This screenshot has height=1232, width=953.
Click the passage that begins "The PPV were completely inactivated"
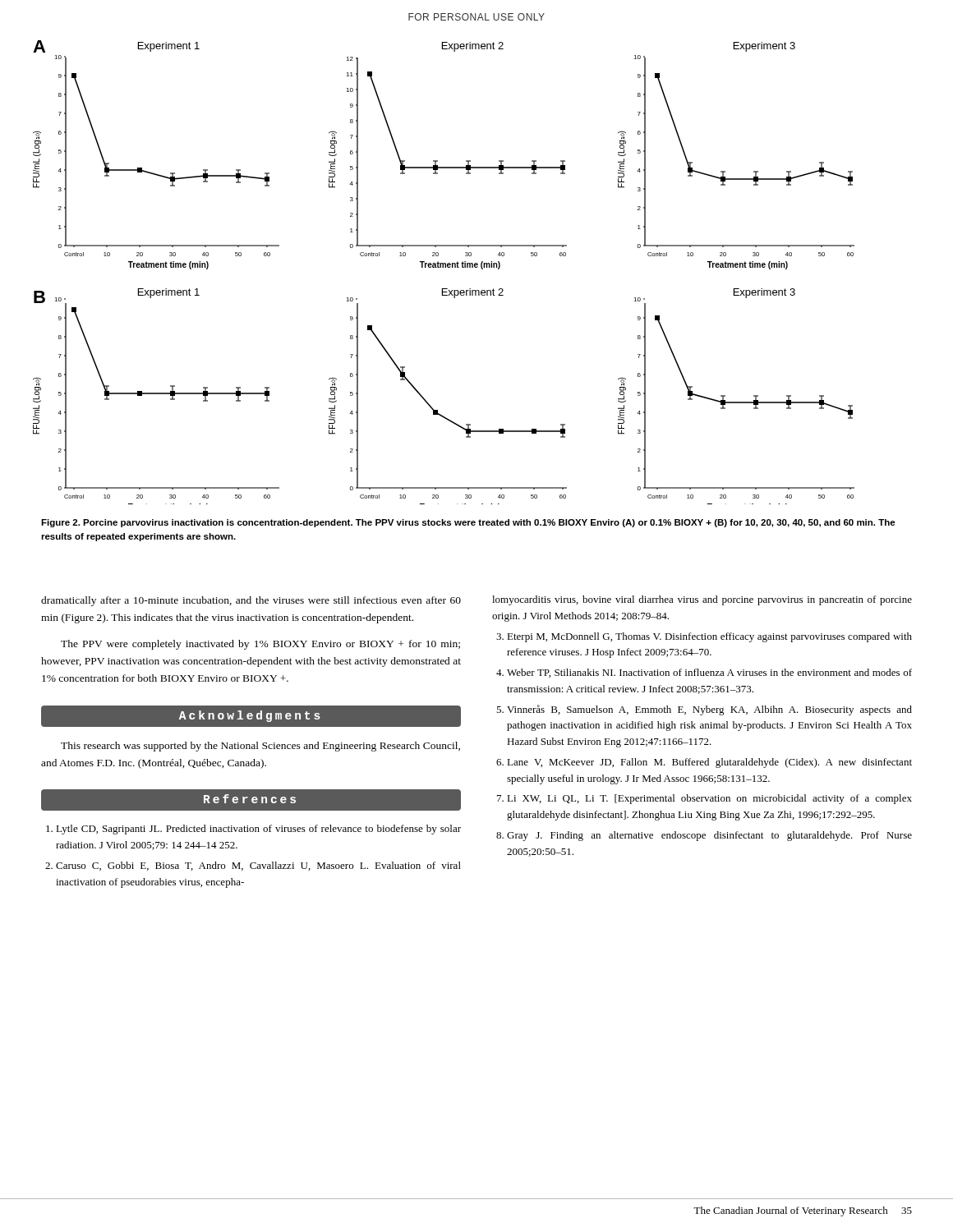251,661
